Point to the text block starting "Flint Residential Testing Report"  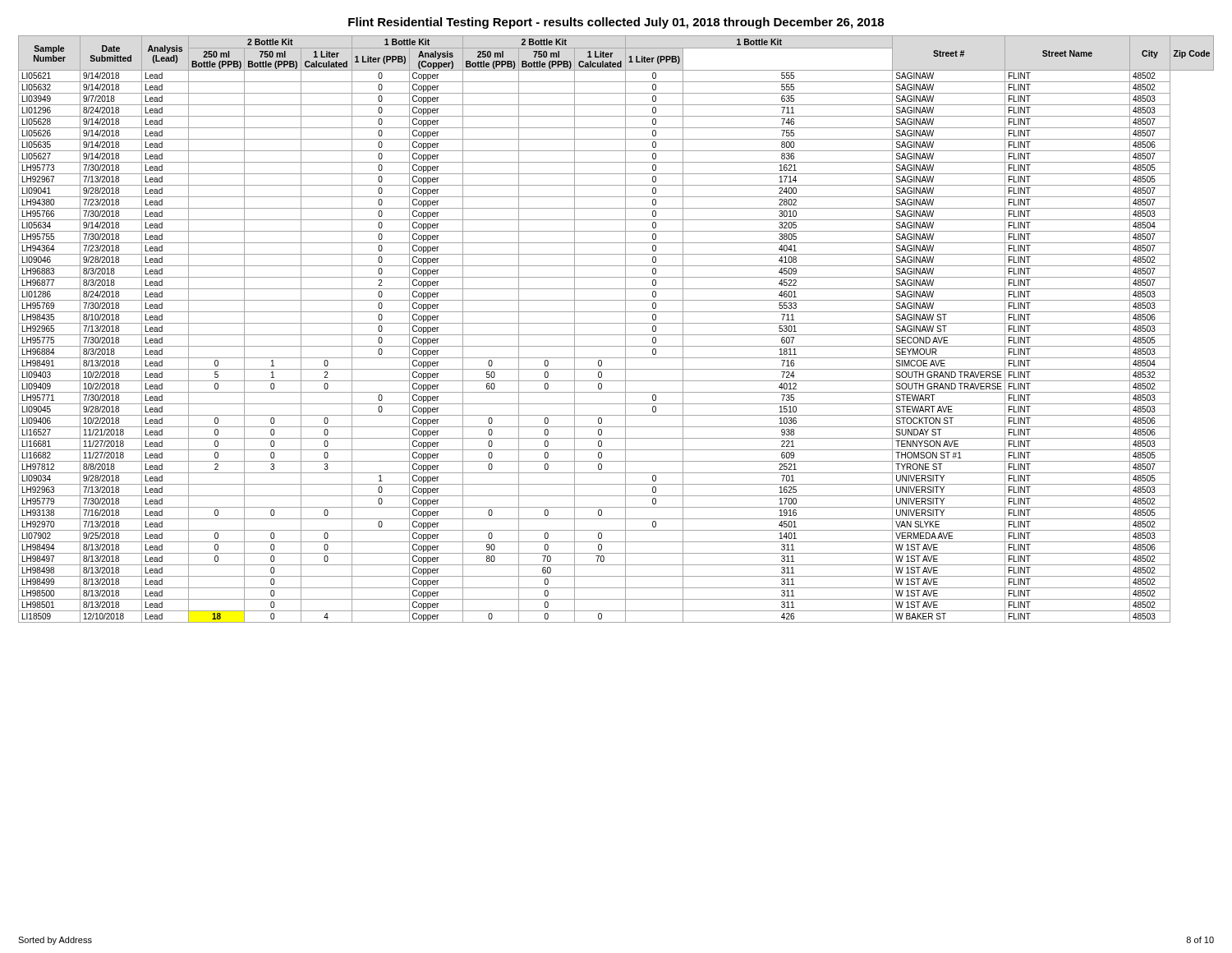click(616, 22)
